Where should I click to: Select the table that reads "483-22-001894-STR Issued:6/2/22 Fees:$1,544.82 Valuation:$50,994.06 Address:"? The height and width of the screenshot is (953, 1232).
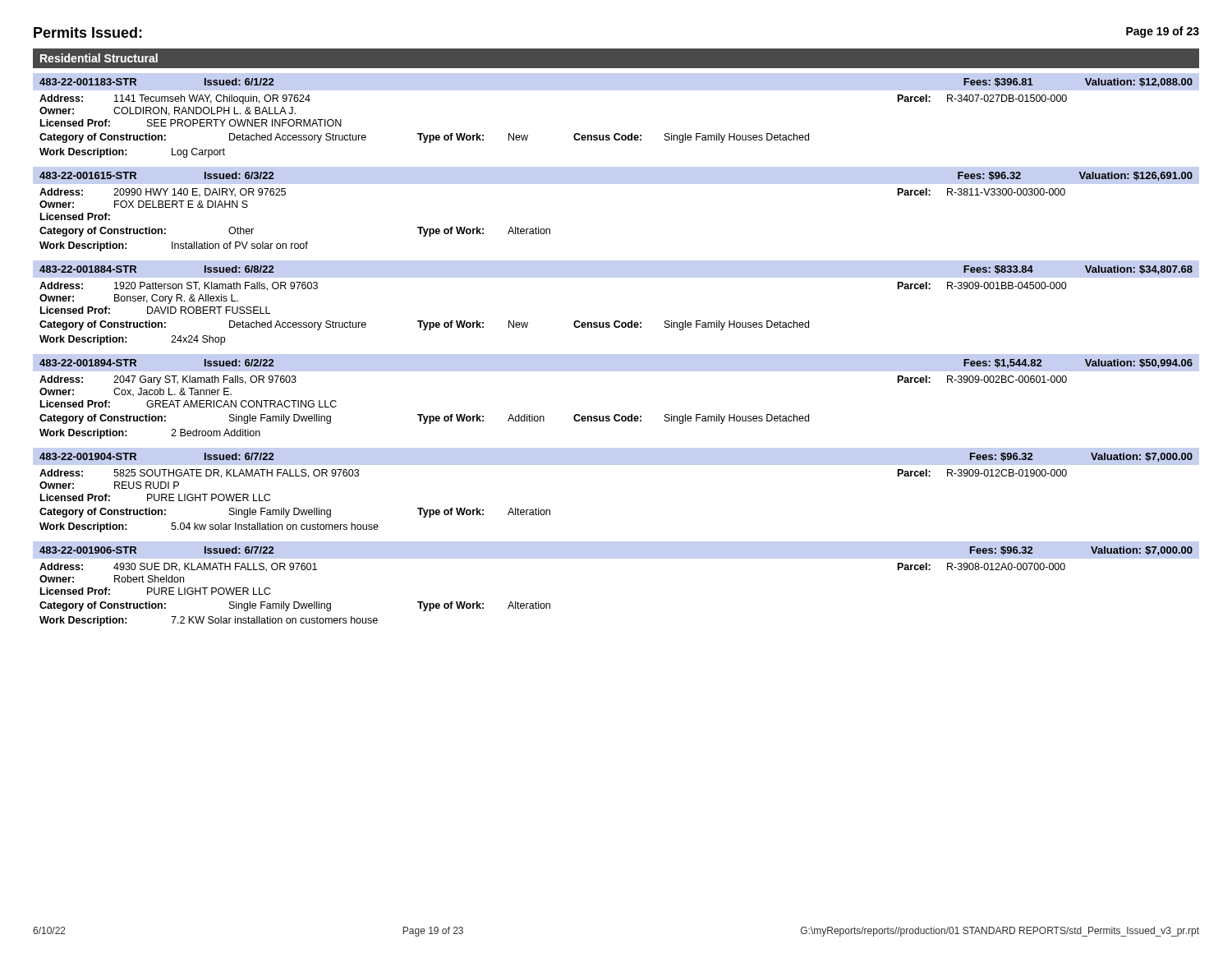tap(616, 398)
